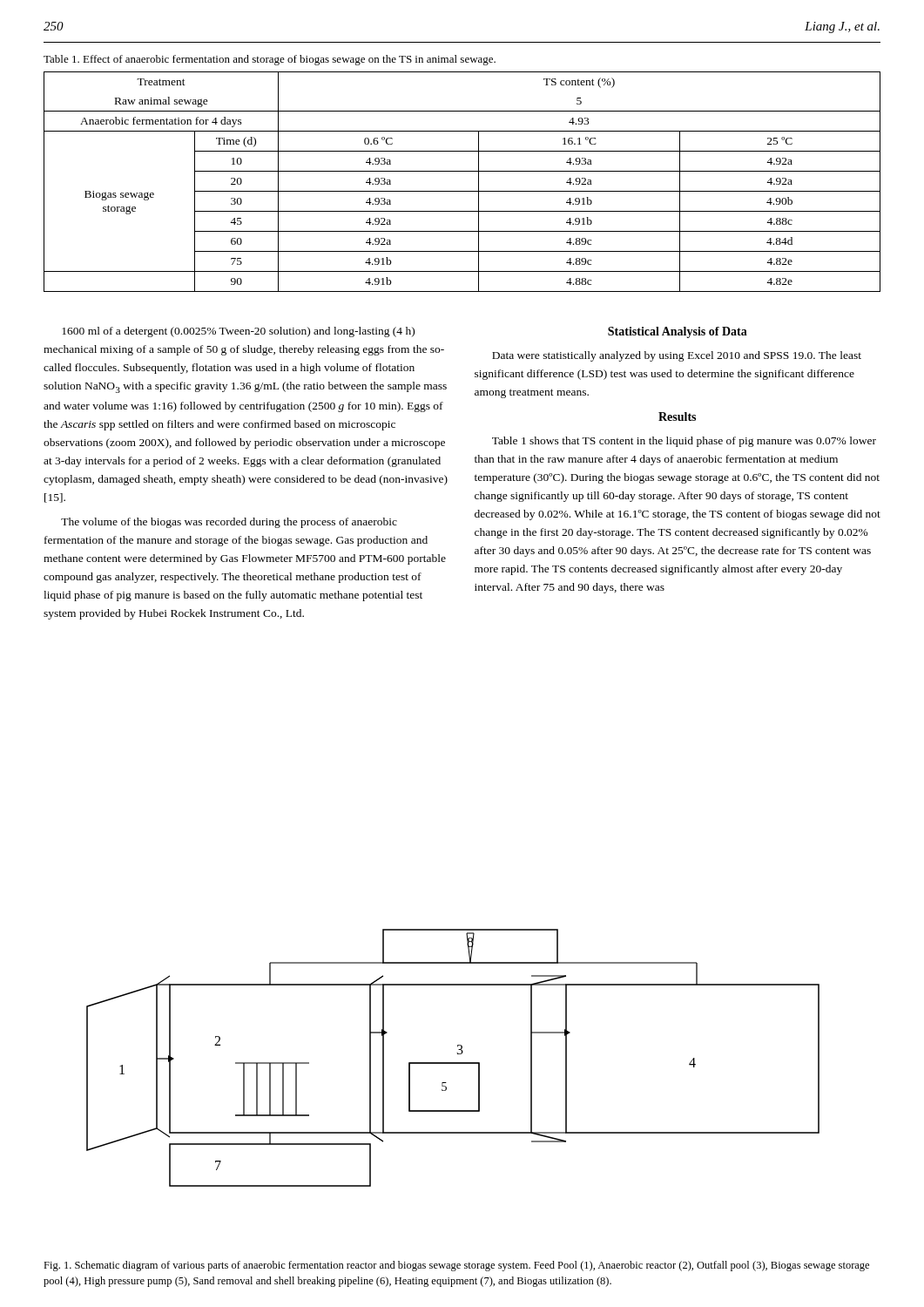Click on the table containing "16.1 ºC"
Viewport: 924px width, 1307px height.
tap(462, 182)
